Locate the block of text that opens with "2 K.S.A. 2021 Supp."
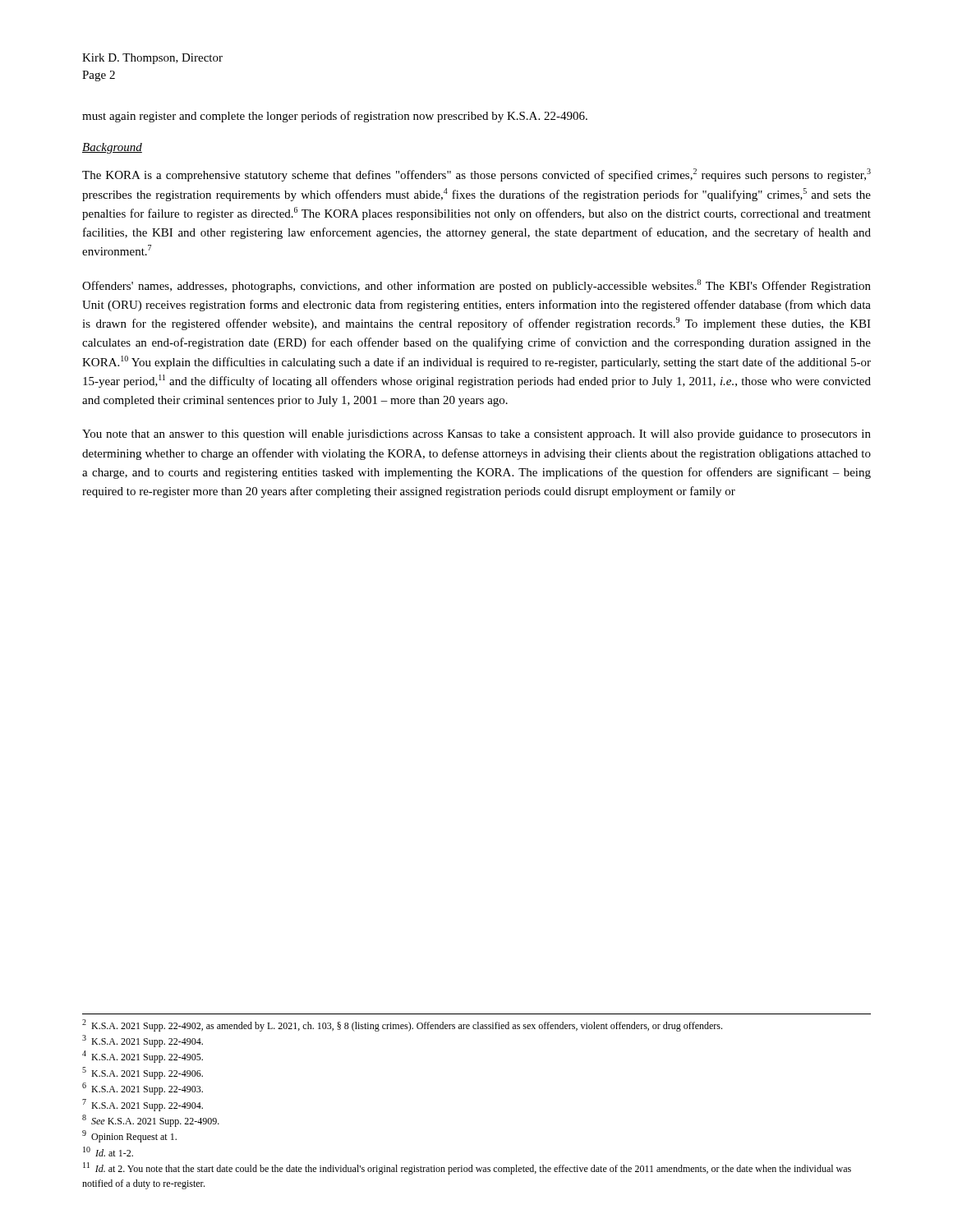The width and height of the screenshot is (953, 1232). (403, 1025)
